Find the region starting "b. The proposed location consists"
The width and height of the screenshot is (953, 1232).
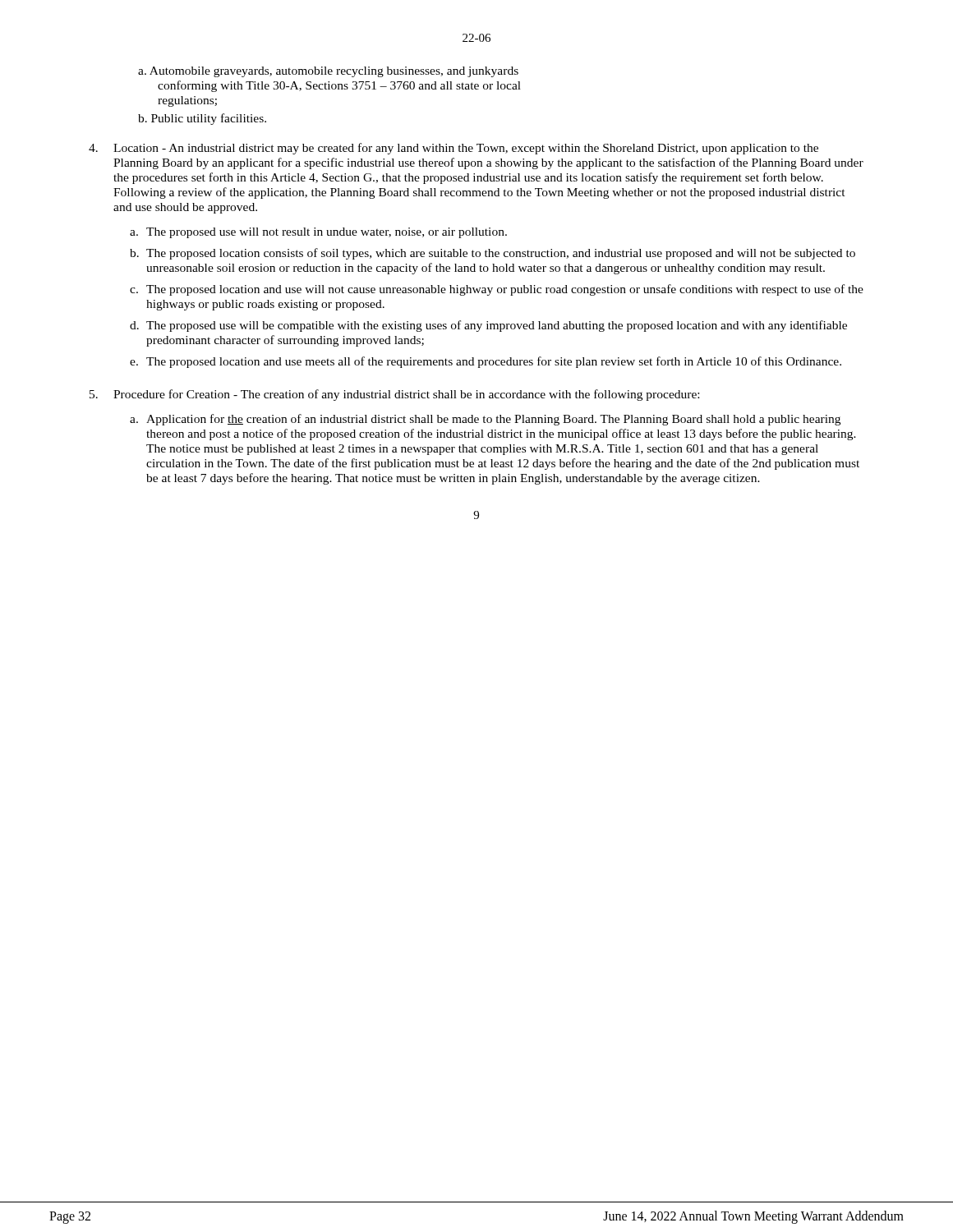497,260
